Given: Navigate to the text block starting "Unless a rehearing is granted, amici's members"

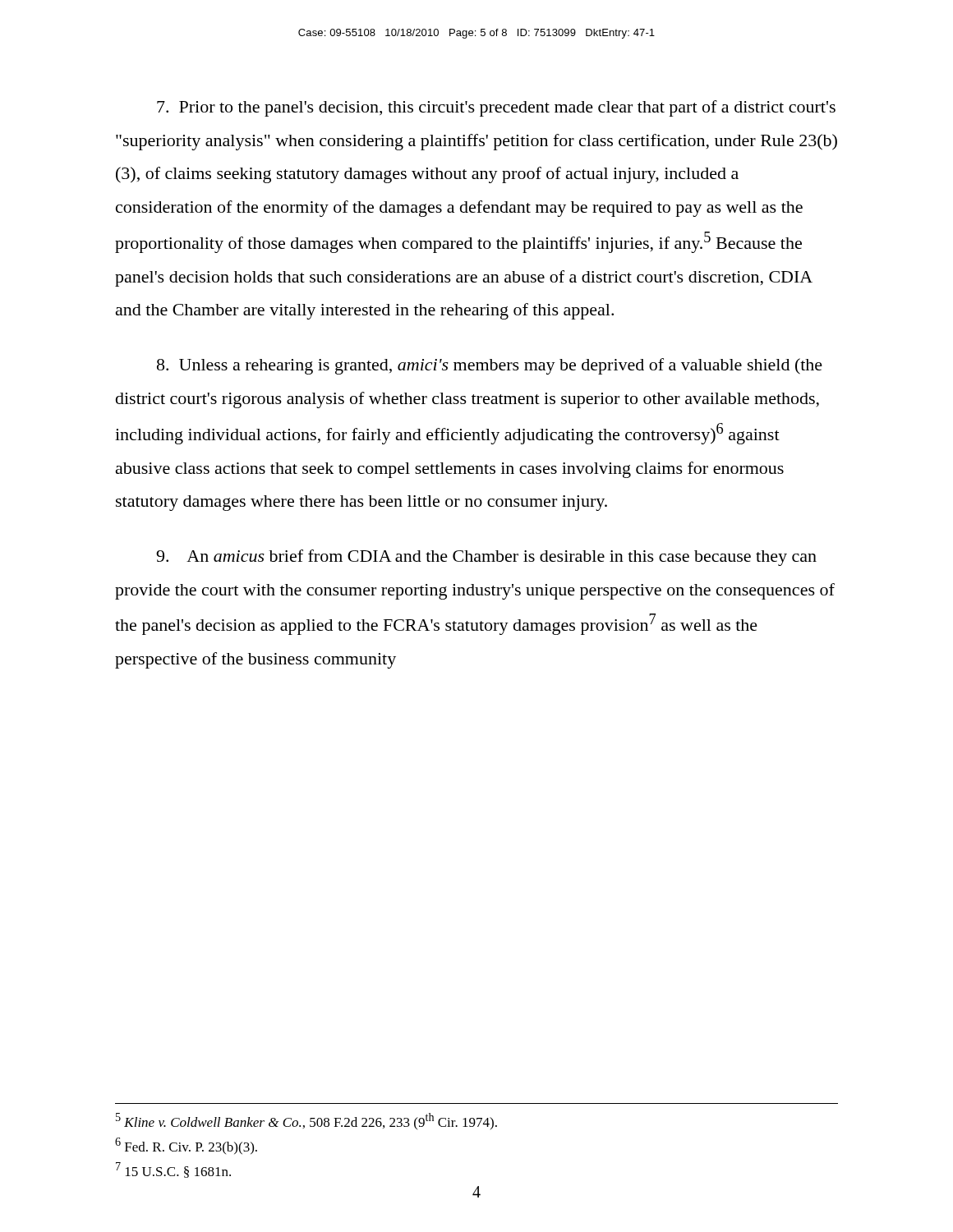Looking at the screenshot, I should coord(476,433).
